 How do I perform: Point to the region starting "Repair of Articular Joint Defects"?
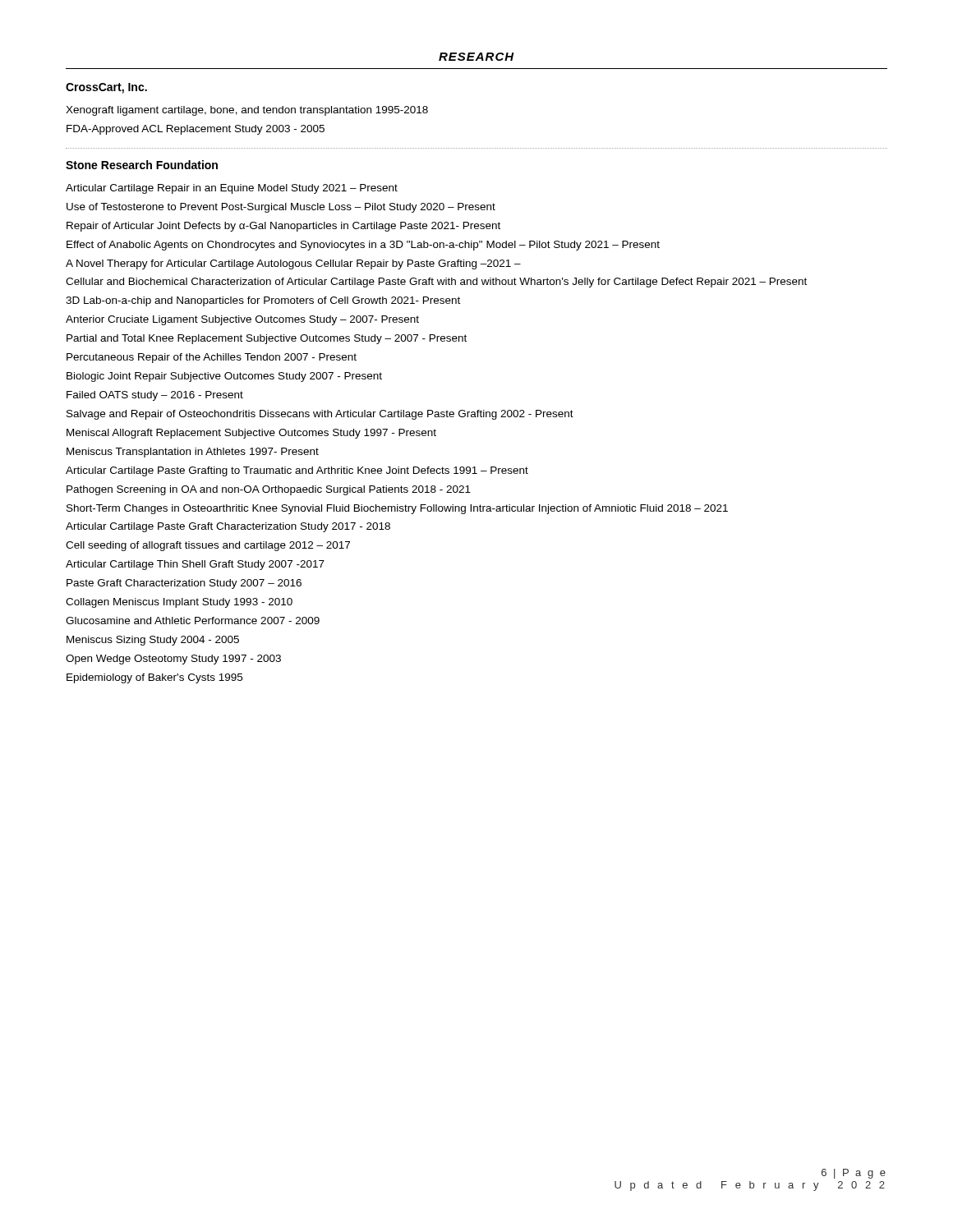pos(283,225)
